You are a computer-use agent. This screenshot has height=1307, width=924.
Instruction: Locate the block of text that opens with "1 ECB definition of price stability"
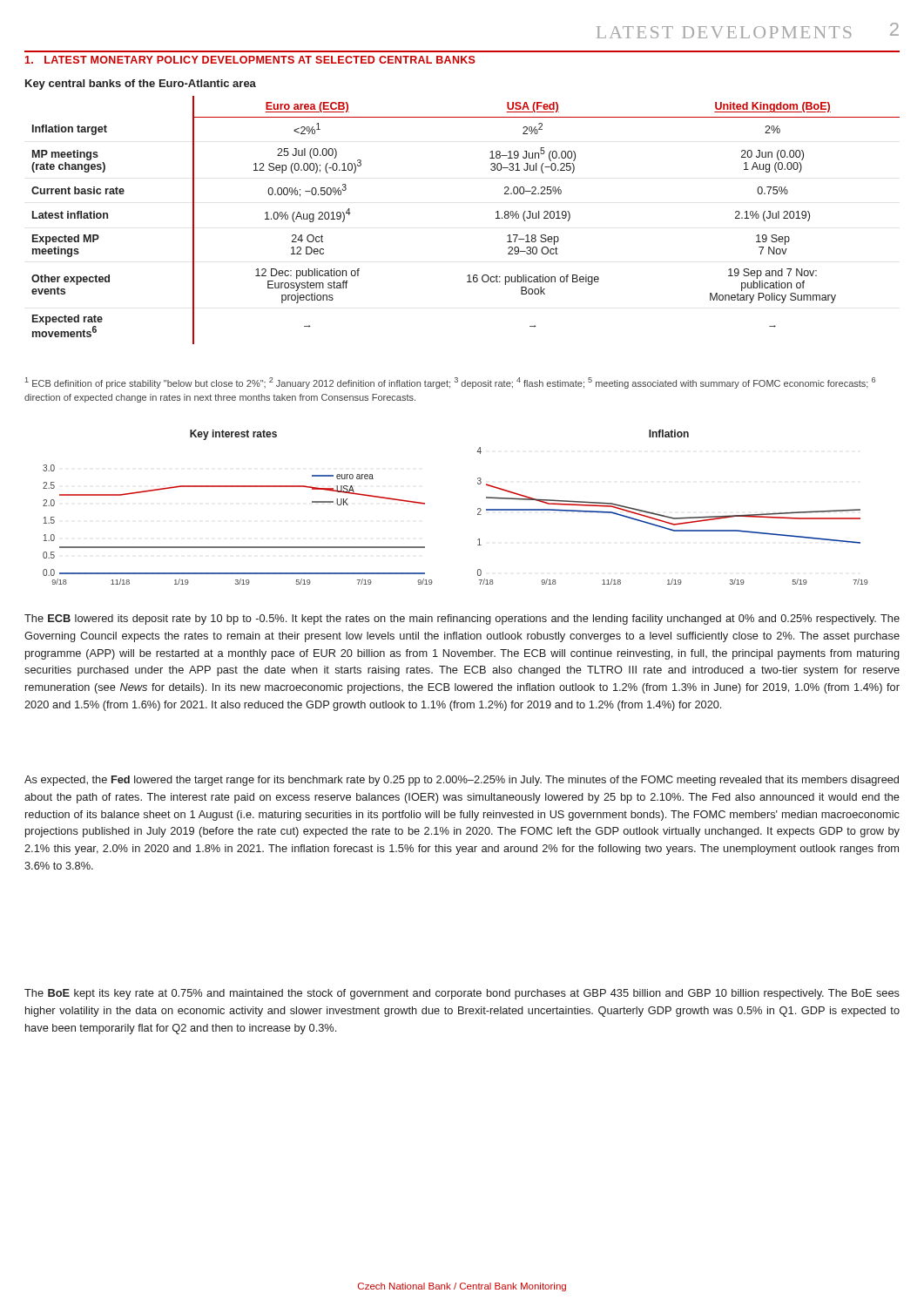coord(450,389)
